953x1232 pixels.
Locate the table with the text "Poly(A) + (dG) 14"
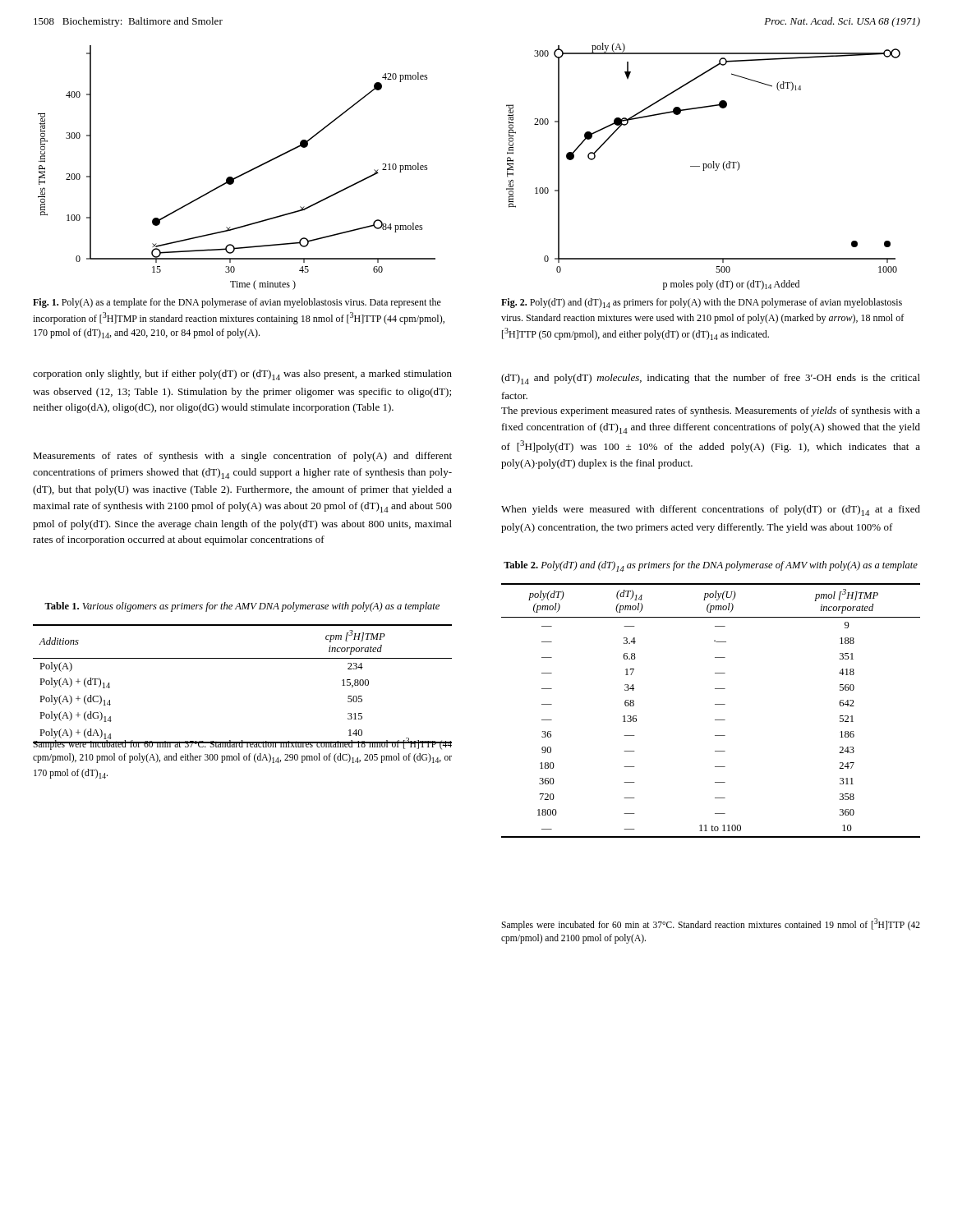[242, 684]
